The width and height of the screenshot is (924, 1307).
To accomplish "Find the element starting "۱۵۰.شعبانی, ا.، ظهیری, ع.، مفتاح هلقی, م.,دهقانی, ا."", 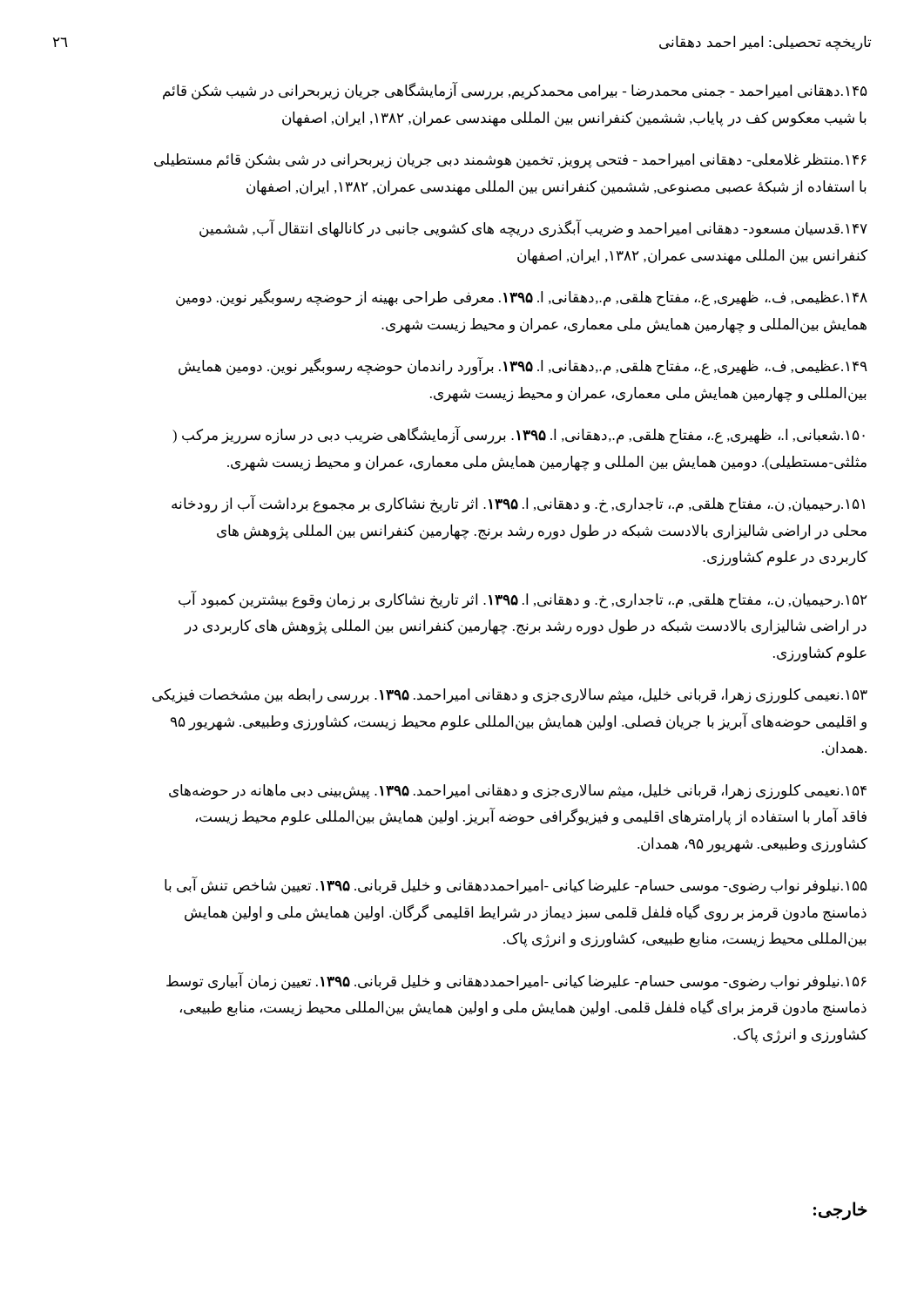I will [x=520, y=449].
